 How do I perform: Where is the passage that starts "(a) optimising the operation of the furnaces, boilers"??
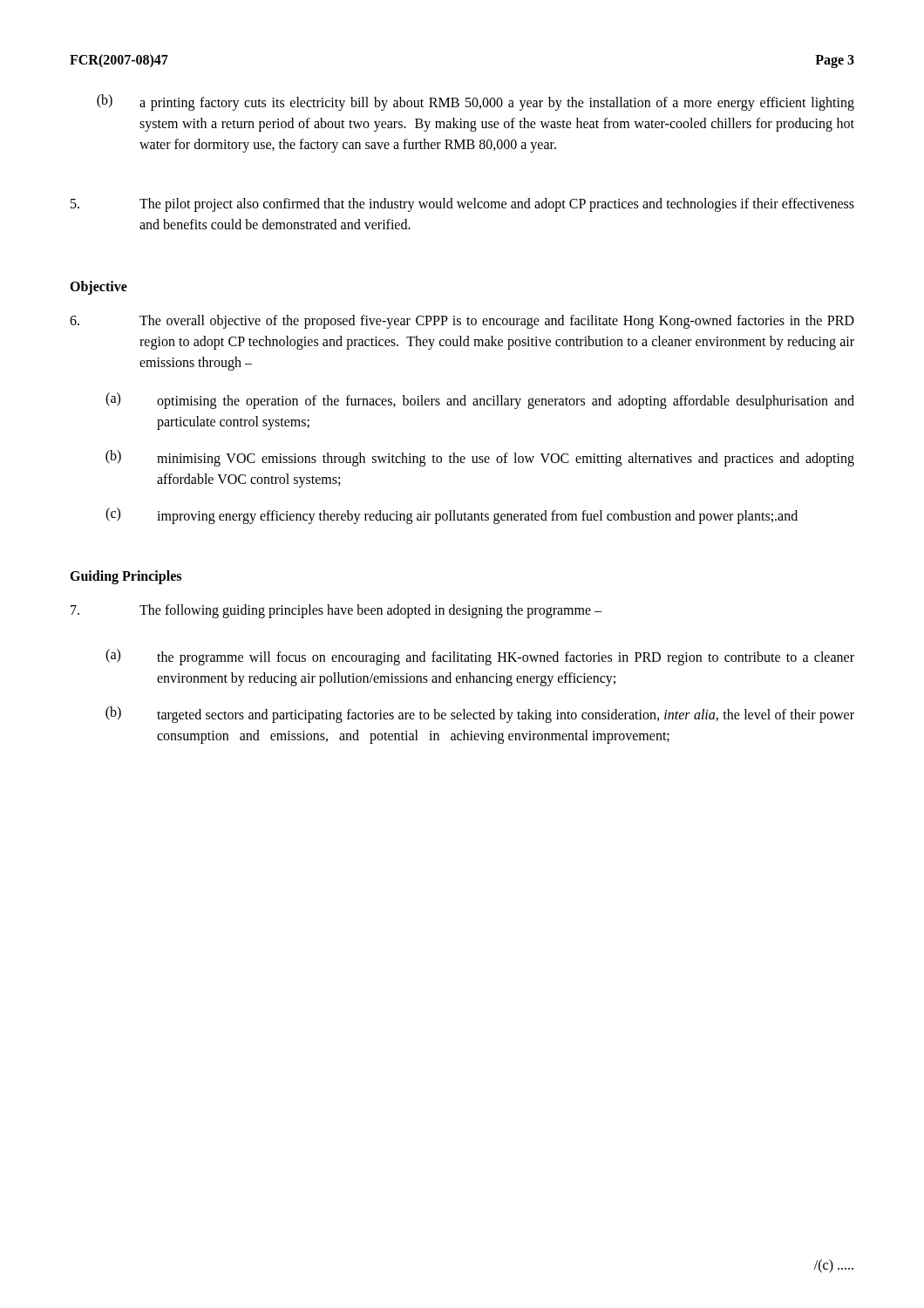(462, 412)
